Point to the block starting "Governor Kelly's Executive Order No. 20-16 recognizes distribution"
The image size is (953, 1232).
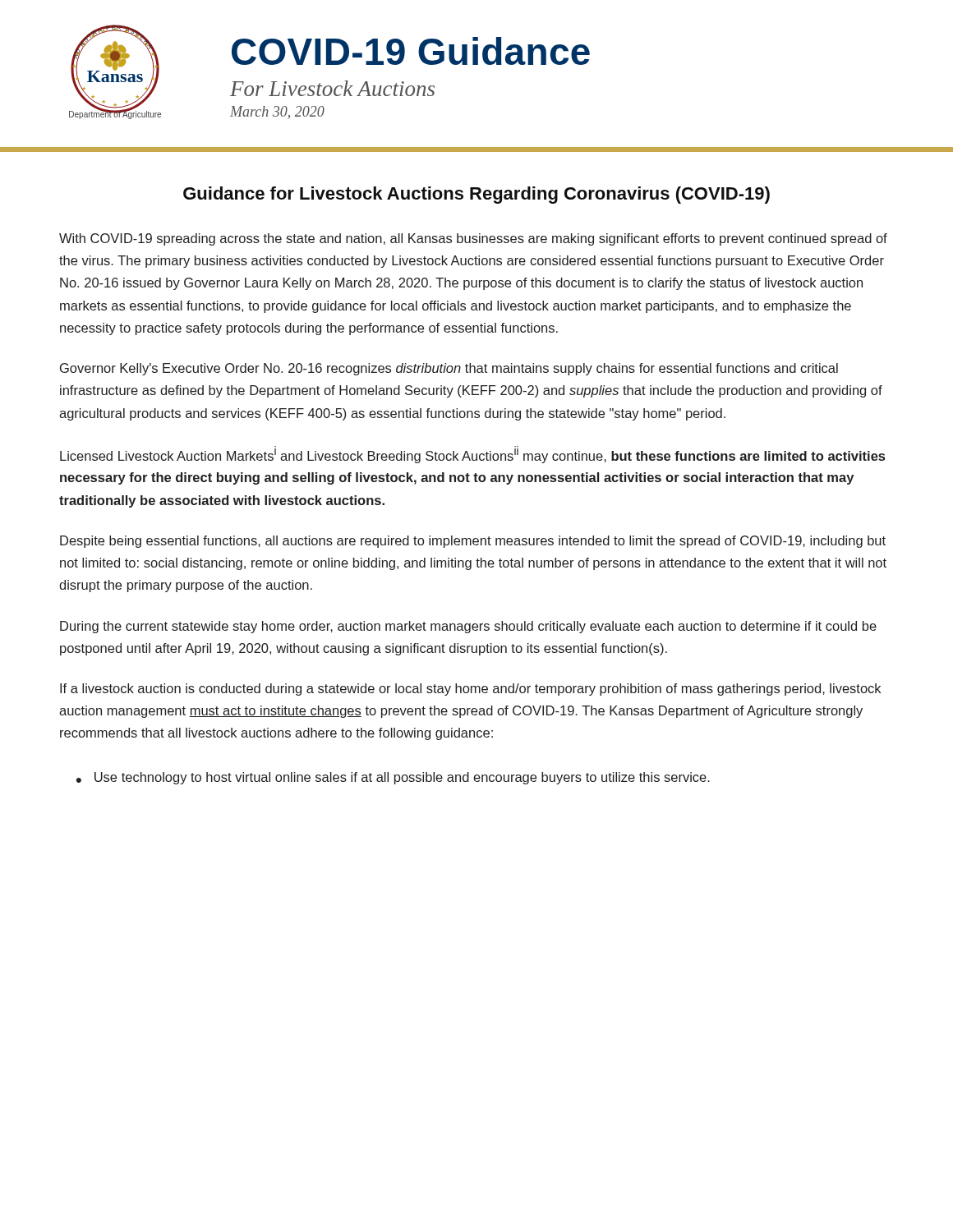point(471,390)
